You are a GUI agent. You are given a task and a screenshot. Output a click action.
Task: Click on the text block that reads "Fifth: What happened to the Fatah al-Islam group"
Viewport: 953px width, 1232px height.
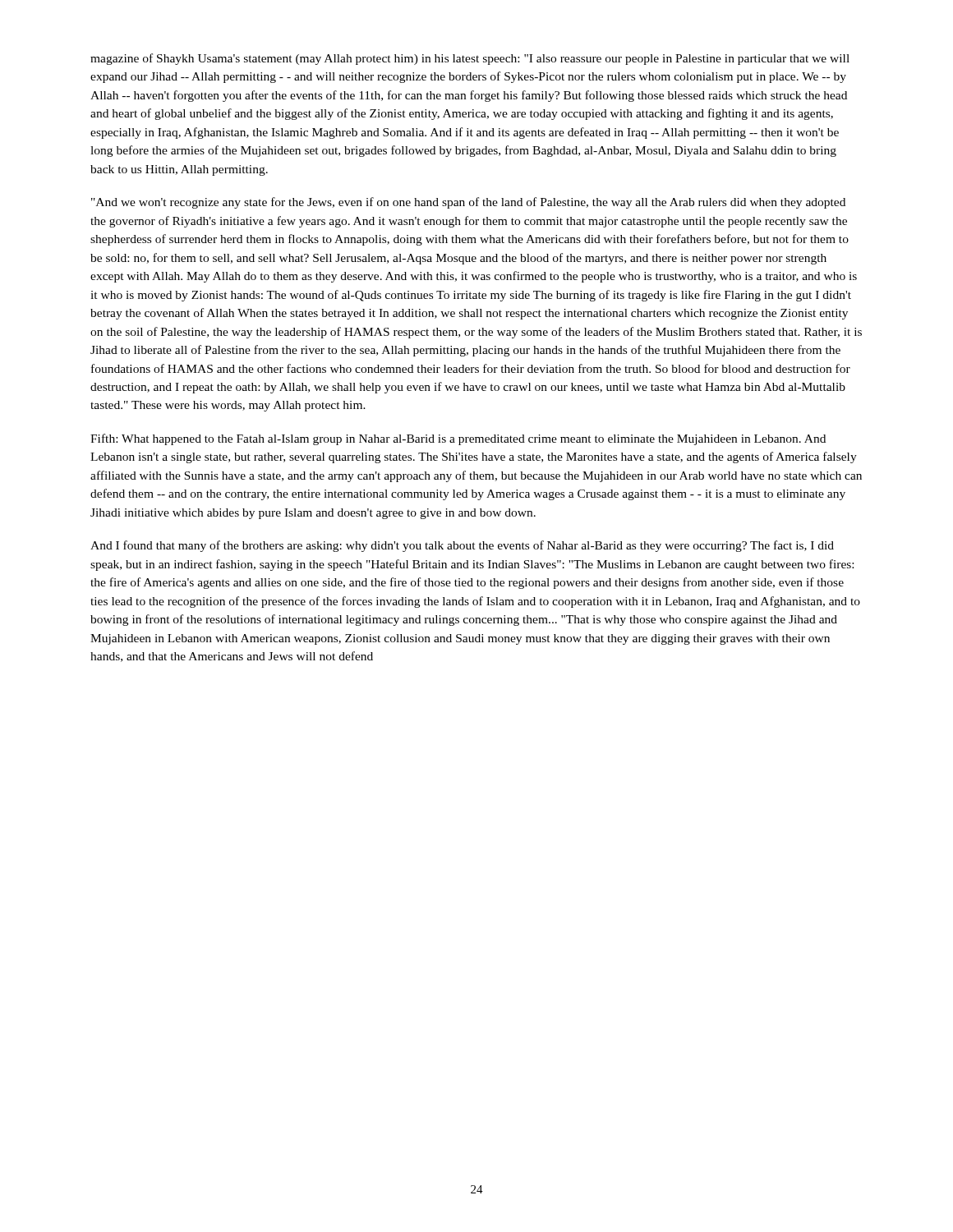coord(476,475)
